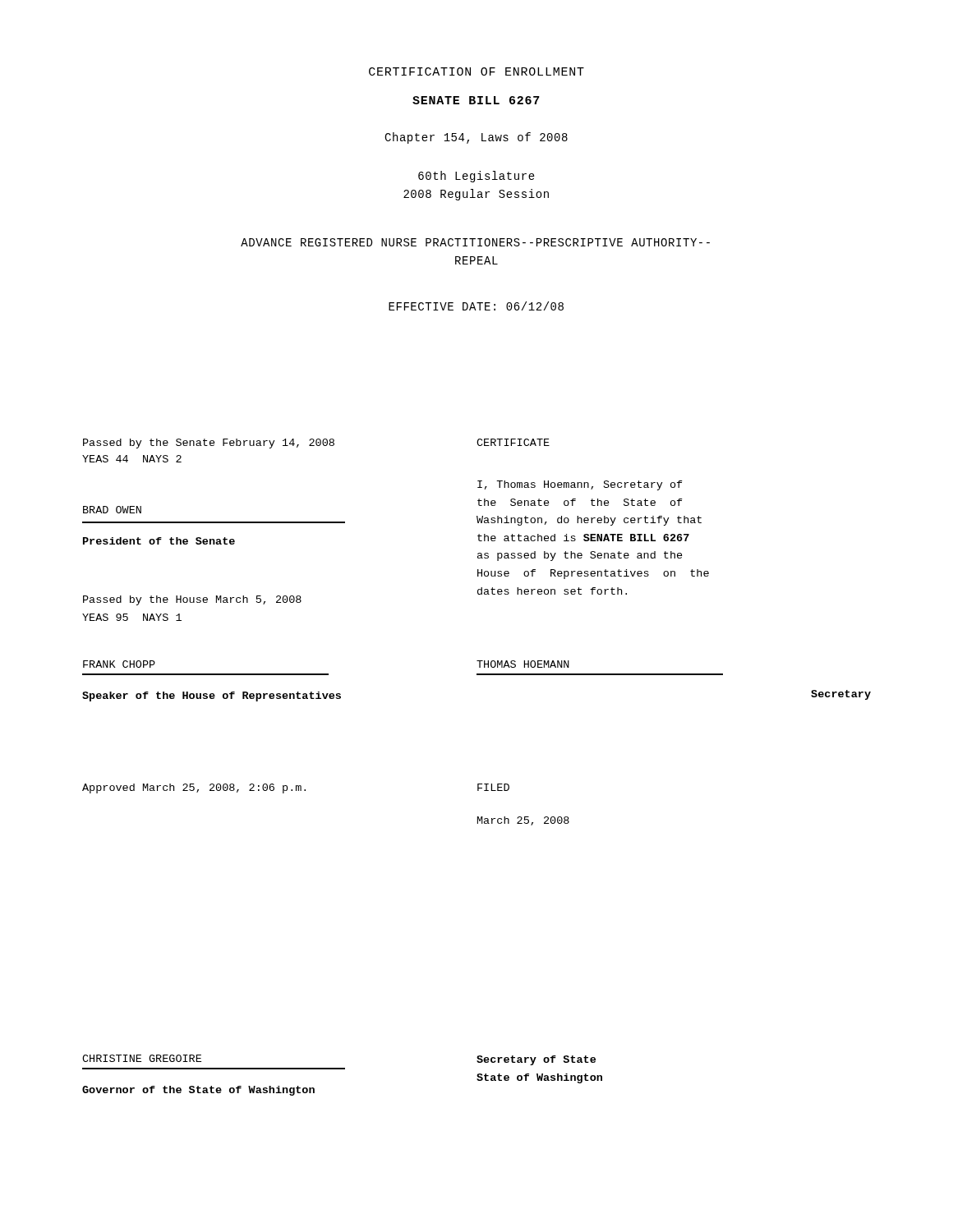The height and width of the screenshot is (1232, 953).
Task: Find the text that reads "CHRISTINE GREGOIRE"
Action: [214, 1061]
